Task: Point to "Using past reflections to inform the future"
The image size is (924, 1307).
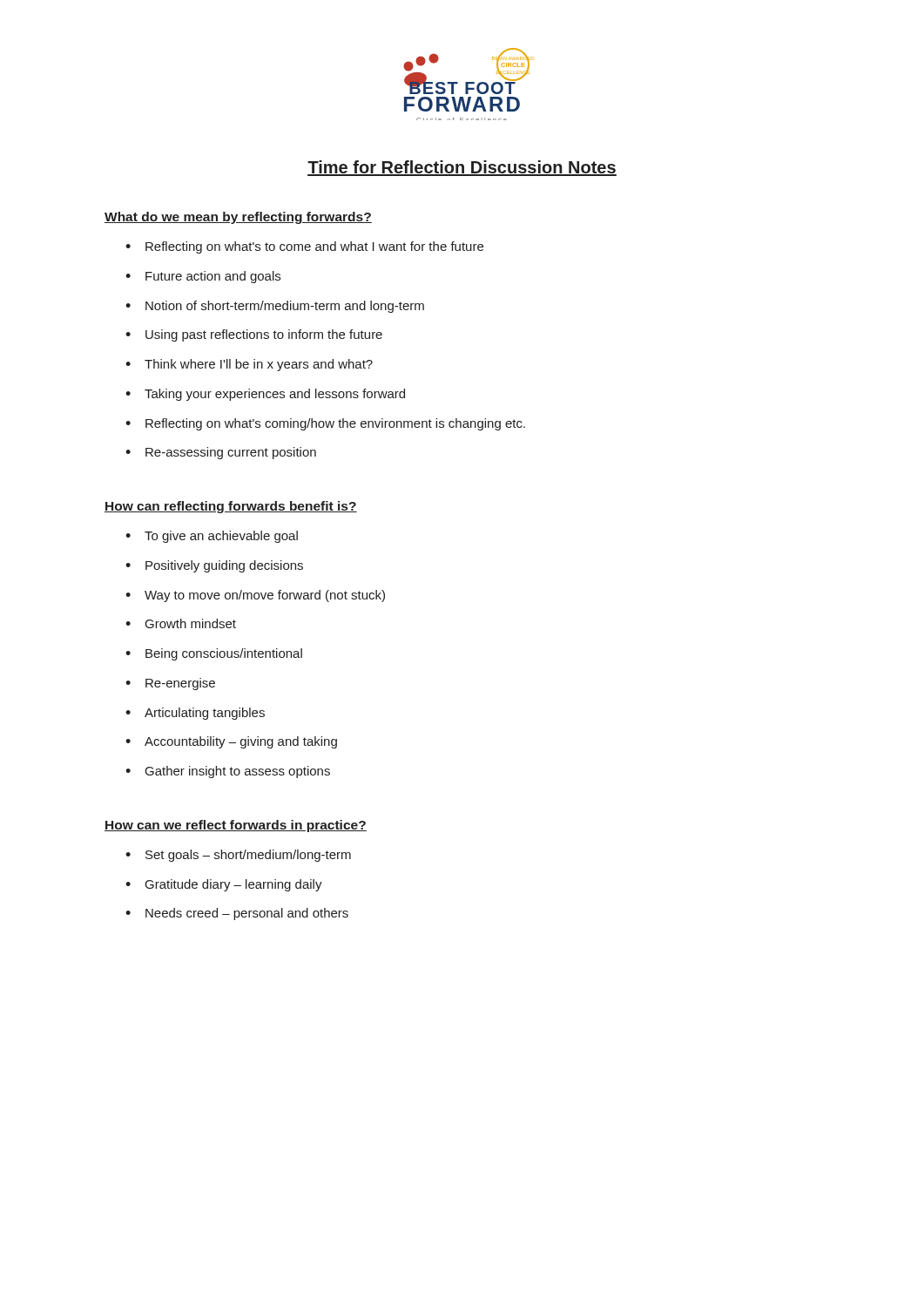Action: (264, 334)
